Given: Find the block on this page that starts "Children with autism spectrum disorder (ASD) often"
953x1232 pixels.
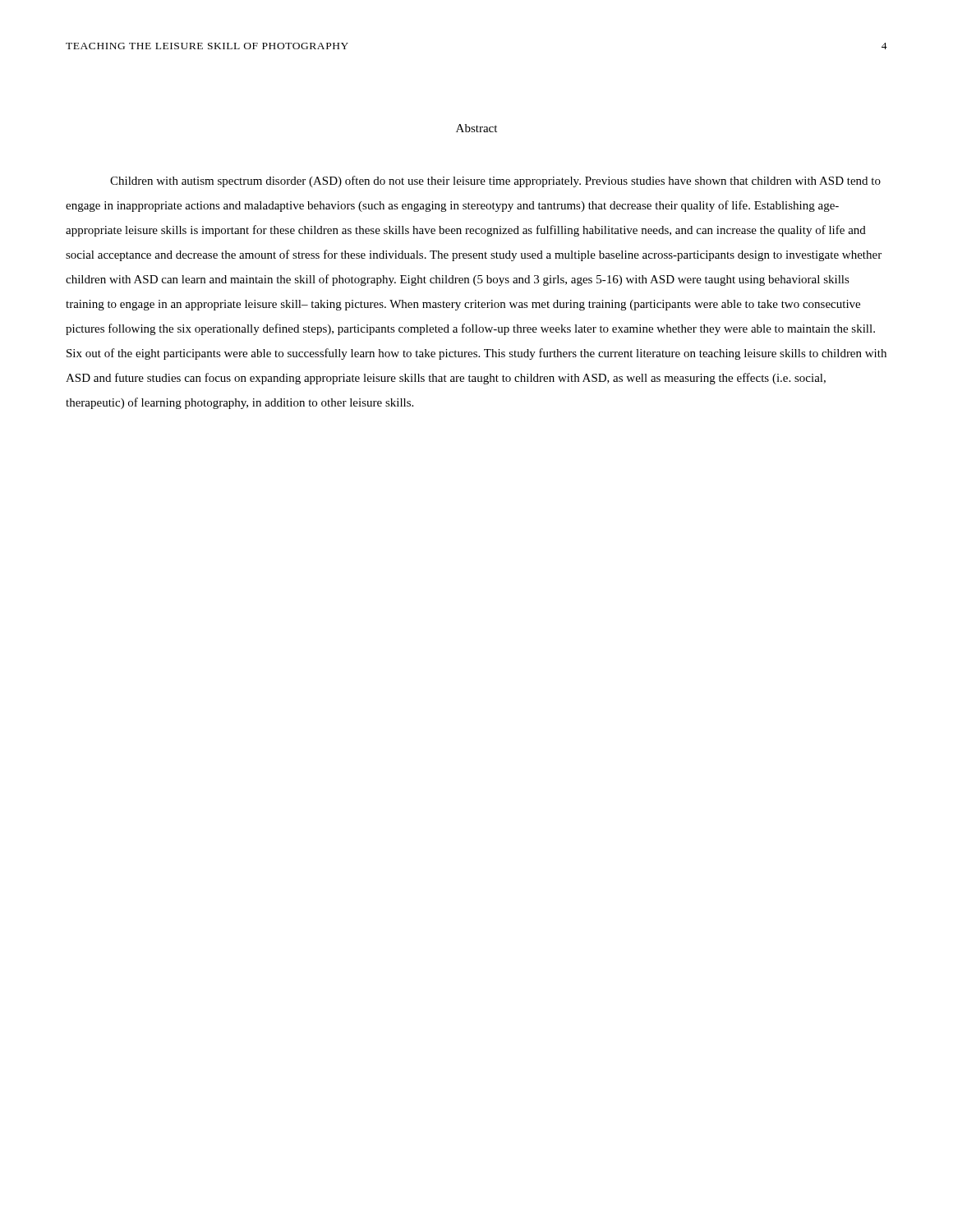Looking at the screenshot, I should [x=476, y=292].
